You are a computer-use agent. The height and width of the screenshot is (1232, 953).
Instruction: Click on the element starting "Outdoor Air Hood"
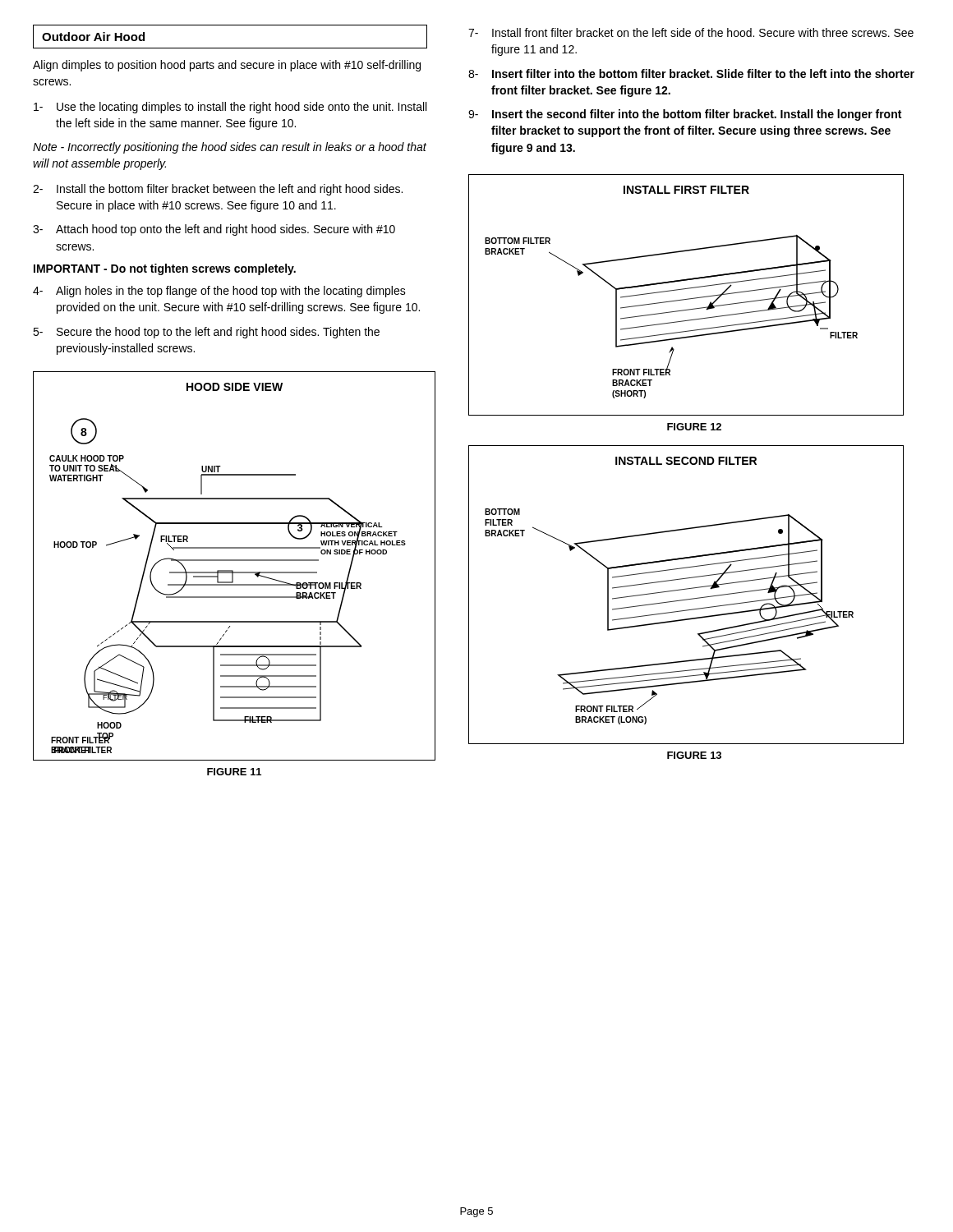tap(94, 37)
